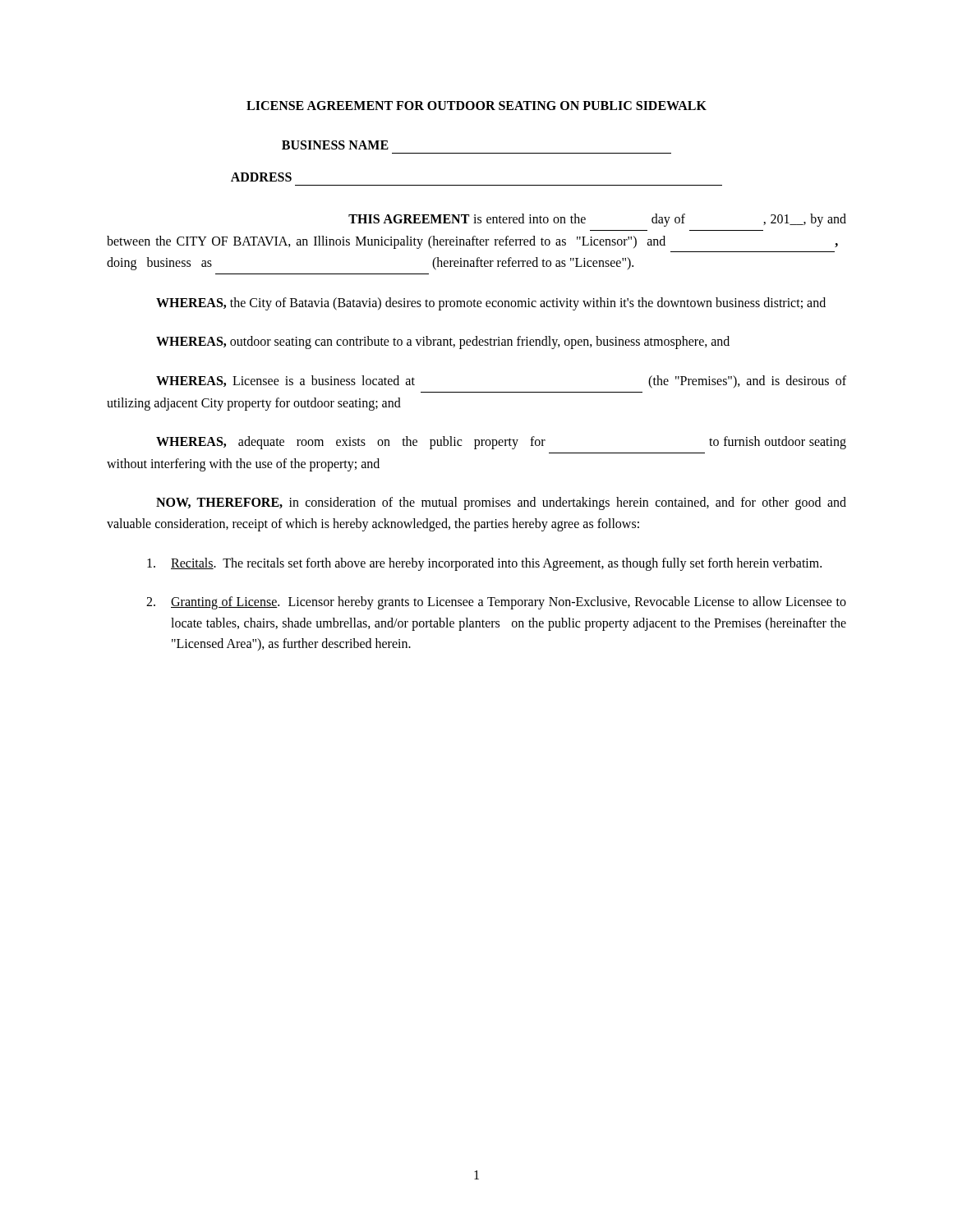Click the passage that begins "WHEREAS, Licensee is a business located at"
Screen dimensions: 1232x953
click(476, 390)
